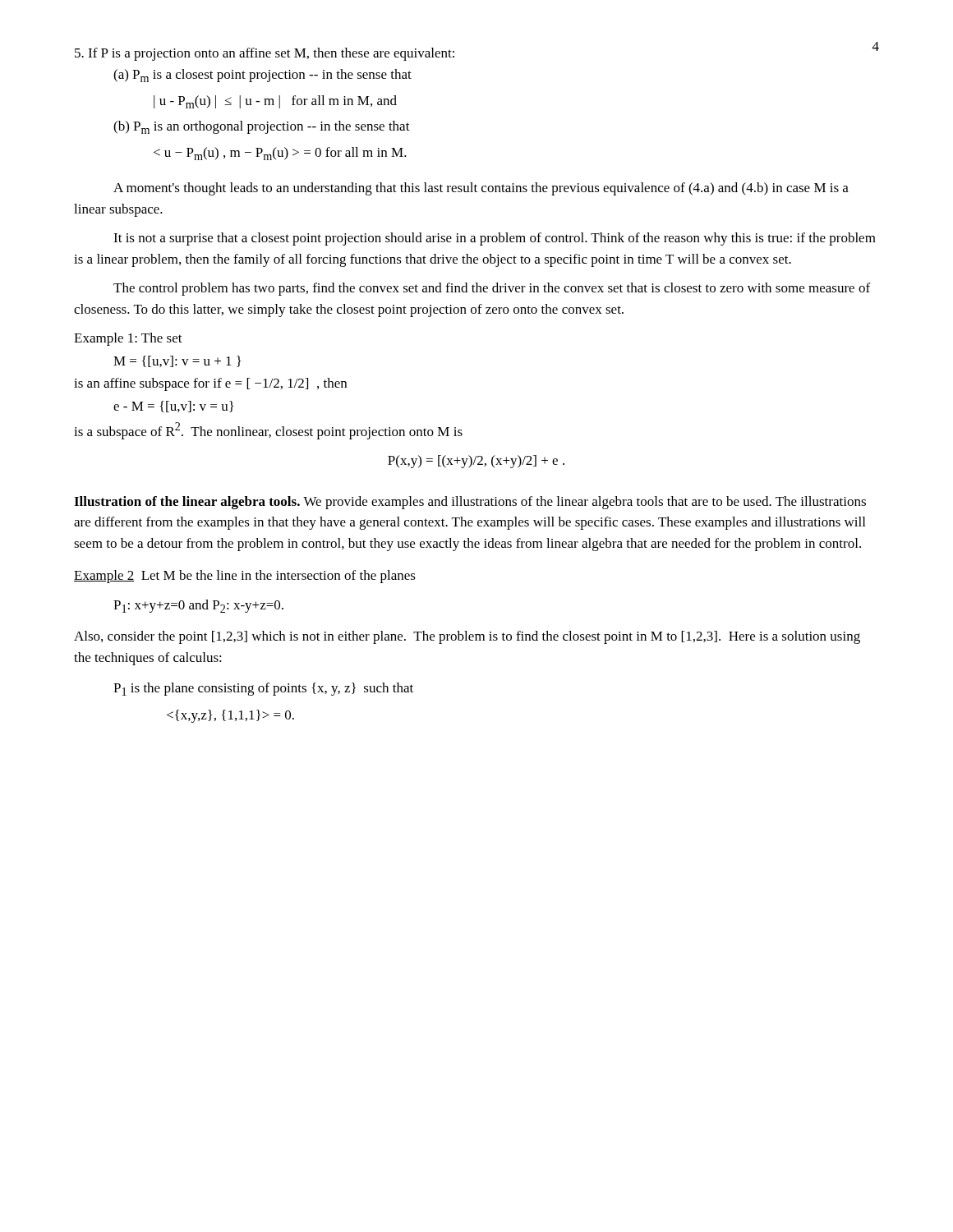953x1232 pixels.
Task: Select the text starting "It is not a surprise"
Action: (x=475, y=248)
